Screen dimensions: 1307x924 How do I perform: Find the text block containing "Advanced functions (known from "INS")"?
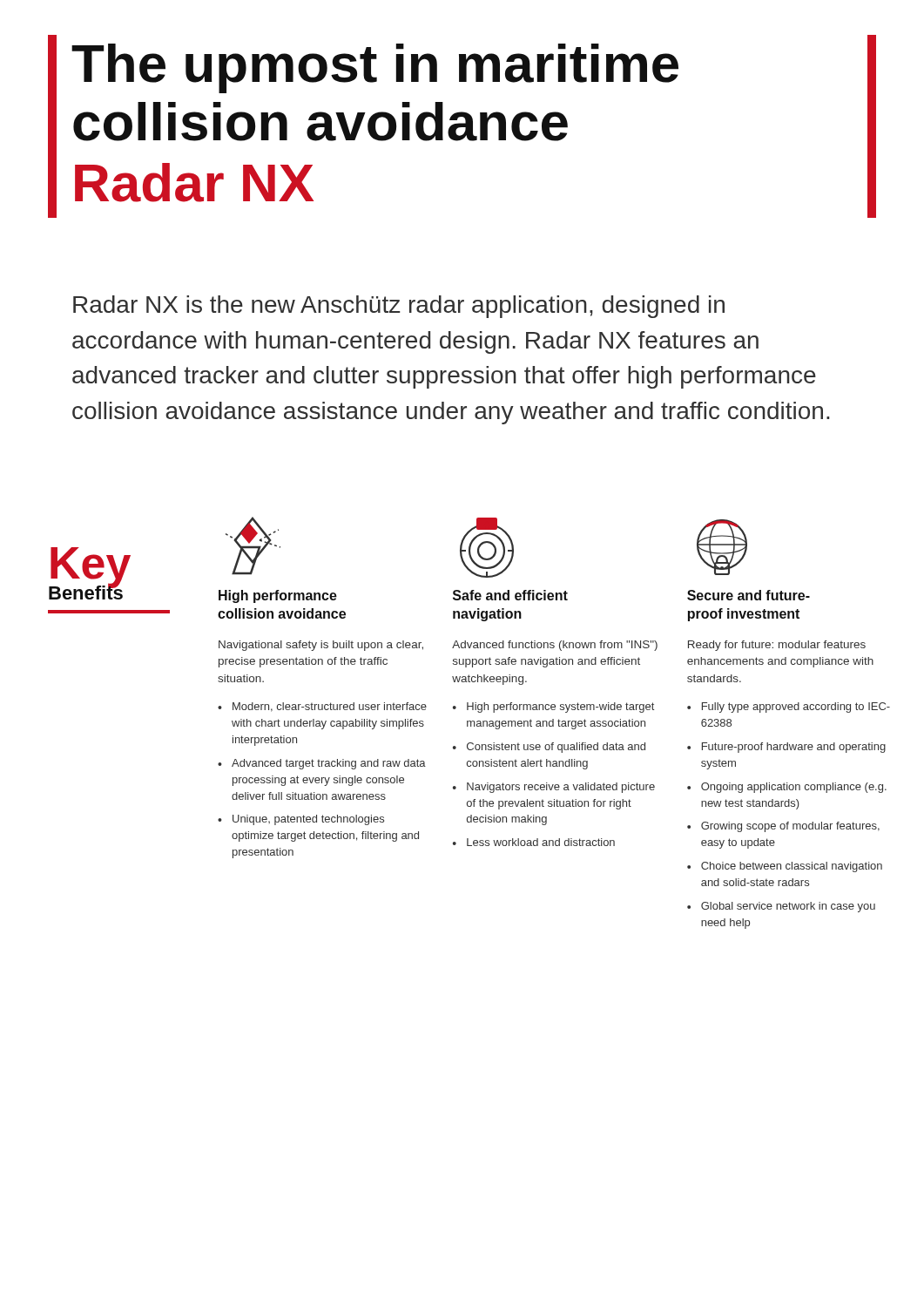555,661
